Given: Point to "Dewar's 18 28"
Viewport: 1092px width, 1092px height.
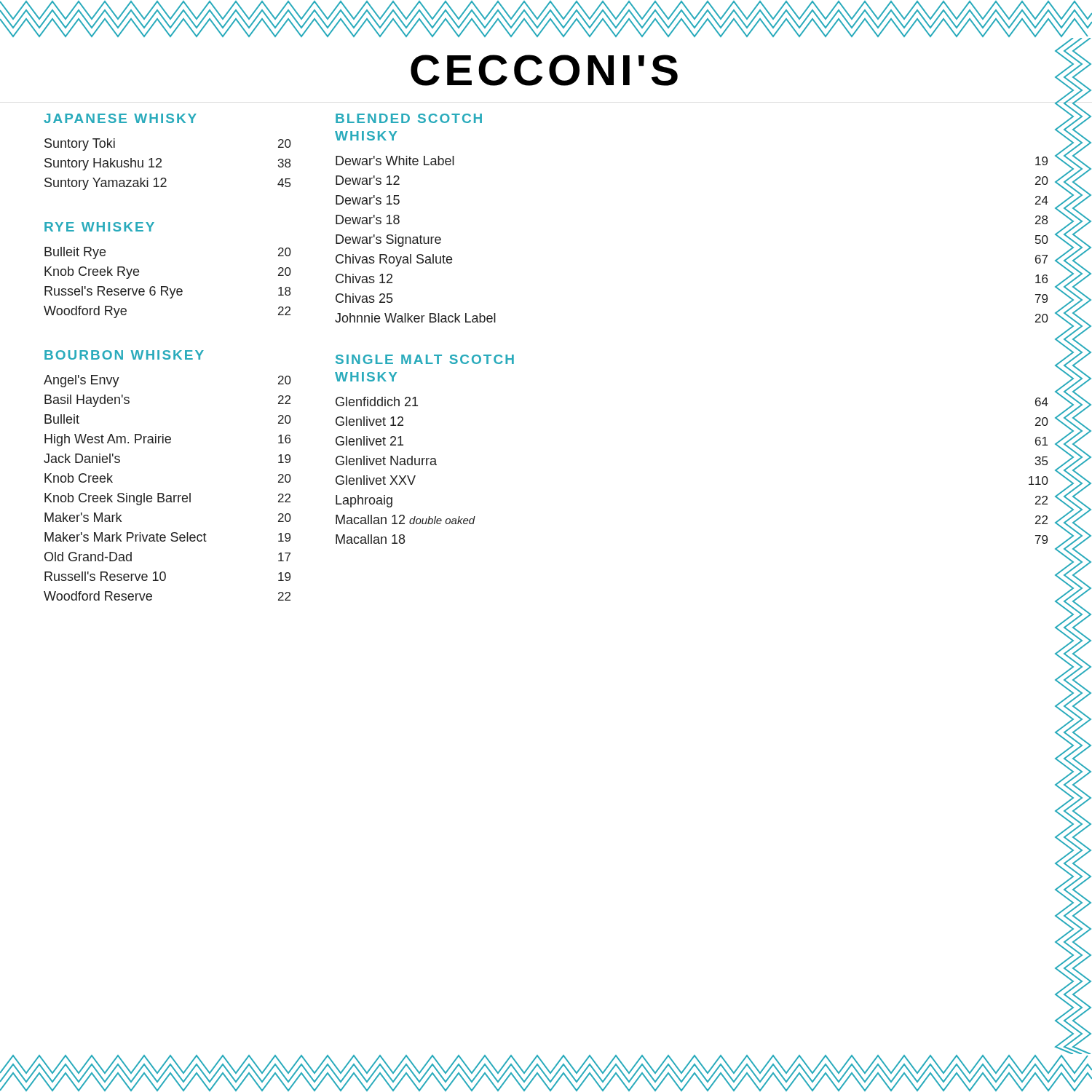Looking at the screenshot, I should pyautogui.click(x=365, y=220).
